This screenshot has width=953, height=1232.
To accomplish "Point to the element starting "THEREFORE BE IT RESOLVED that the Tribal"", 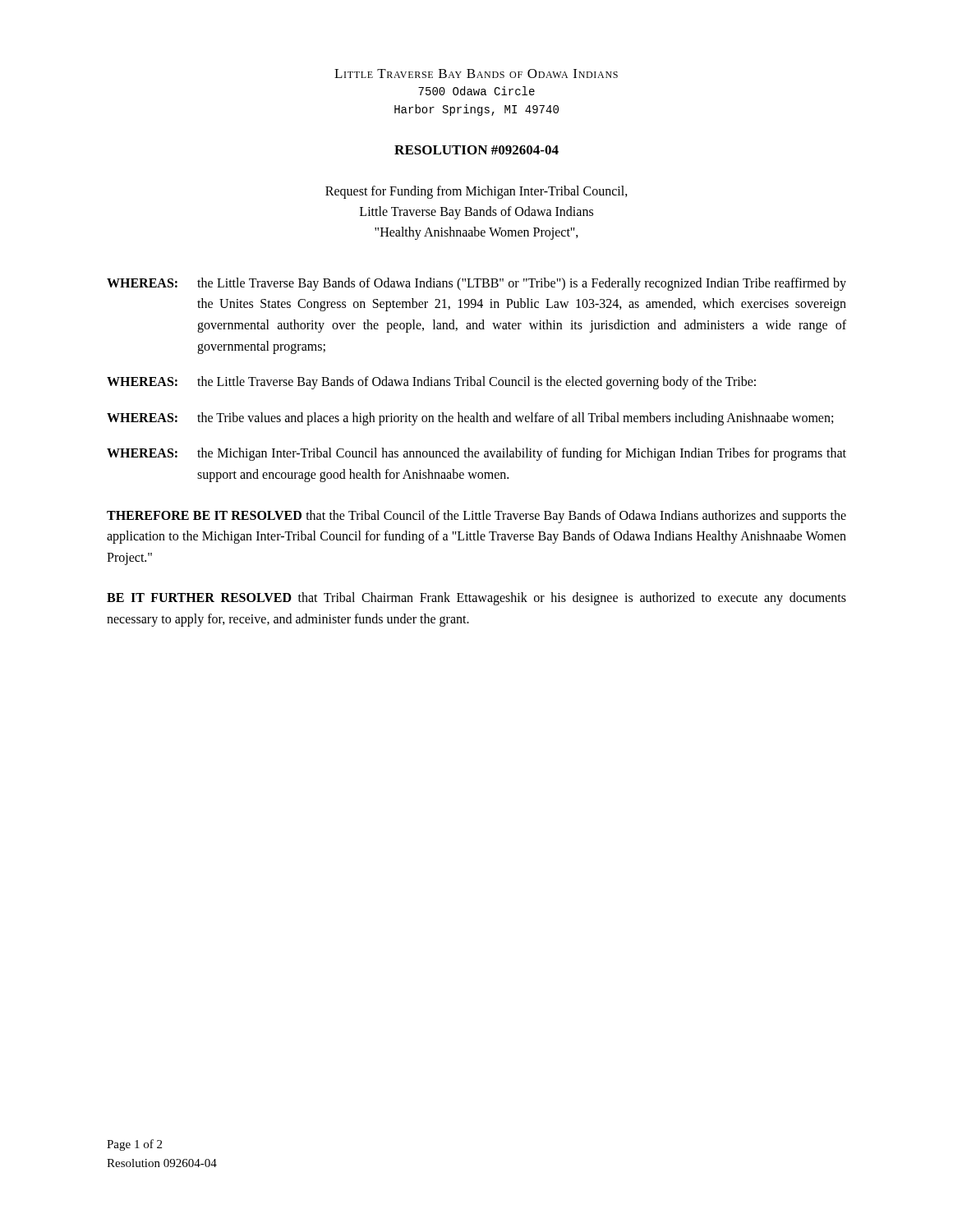I will [x=476, y=536].
